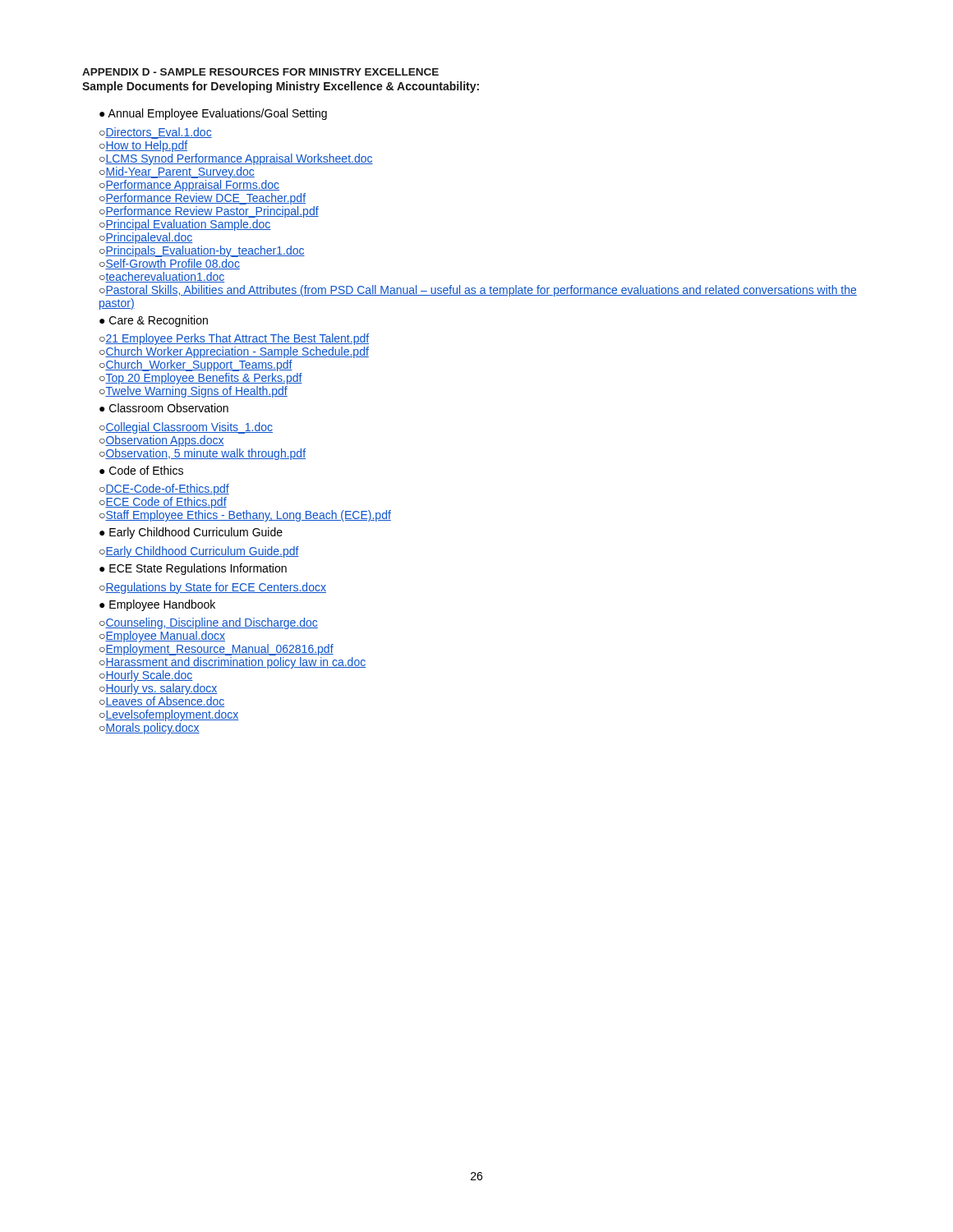Navigate to the block starting "○Staff Employee Ethics -"
953x1232 pixels.
245,516
